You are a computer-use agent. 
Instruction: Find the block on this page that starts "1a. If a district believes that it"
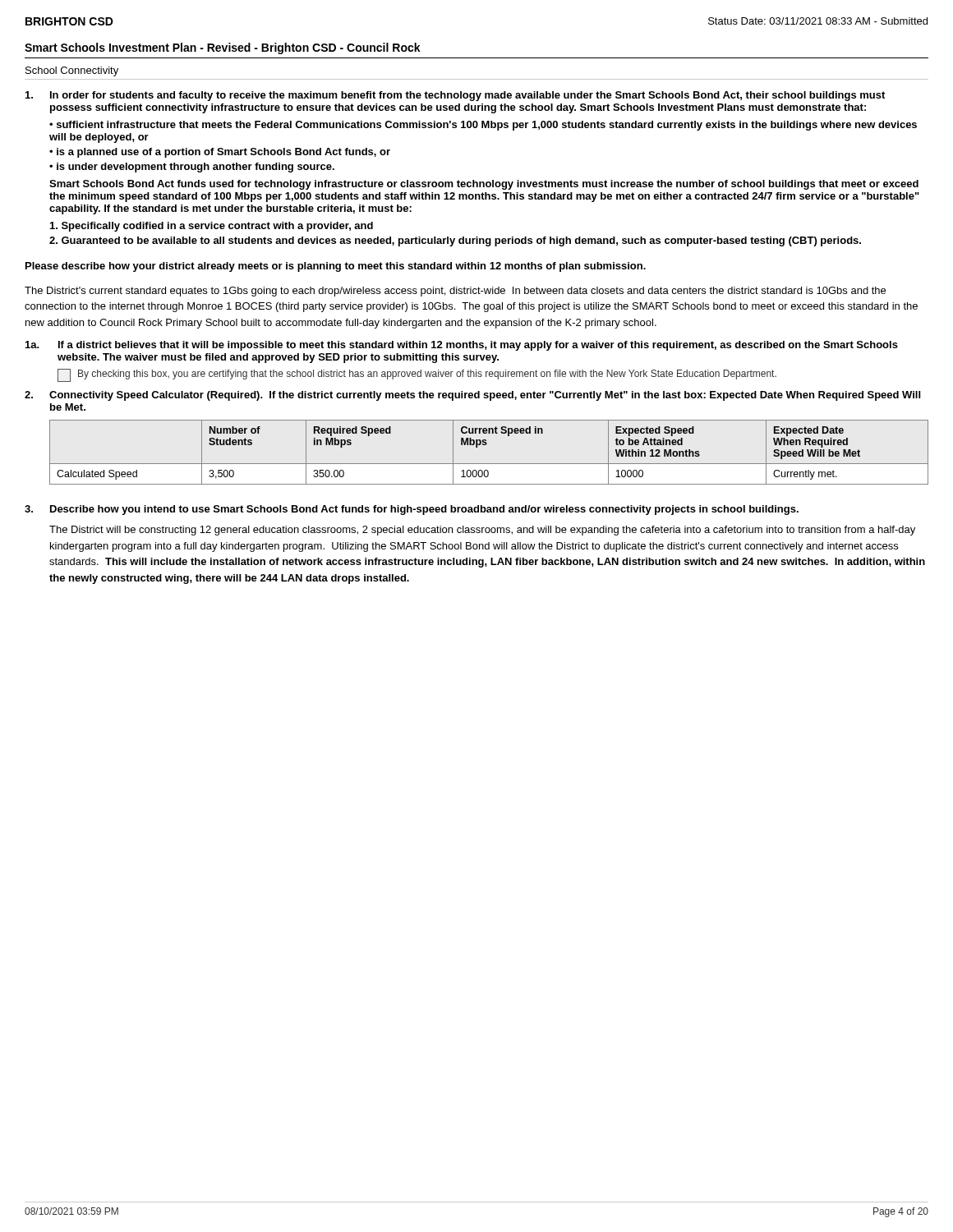click(x=476, y=360)
